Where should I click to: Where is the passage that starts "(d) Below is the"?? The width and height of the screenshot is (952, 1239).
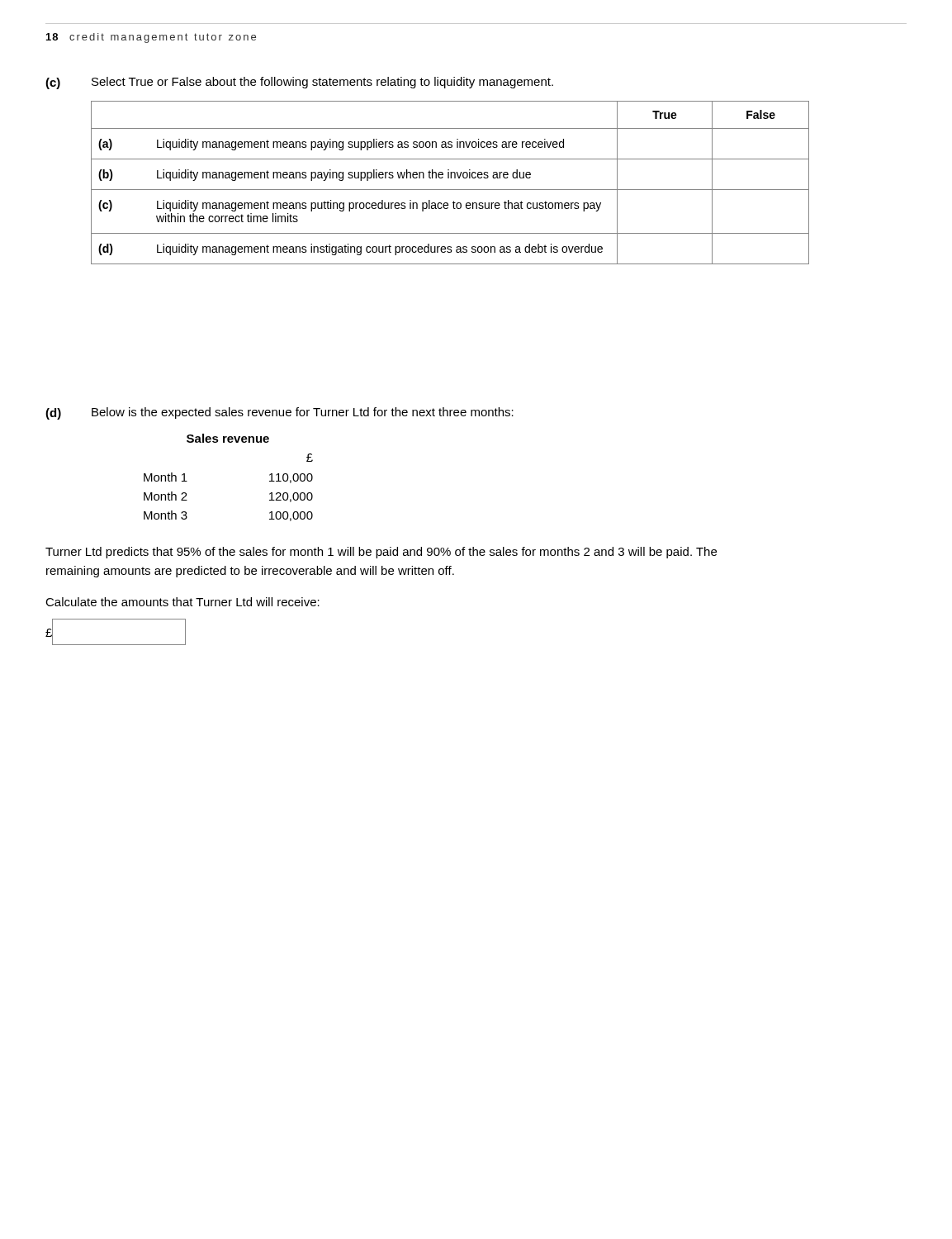coord(280,412)
